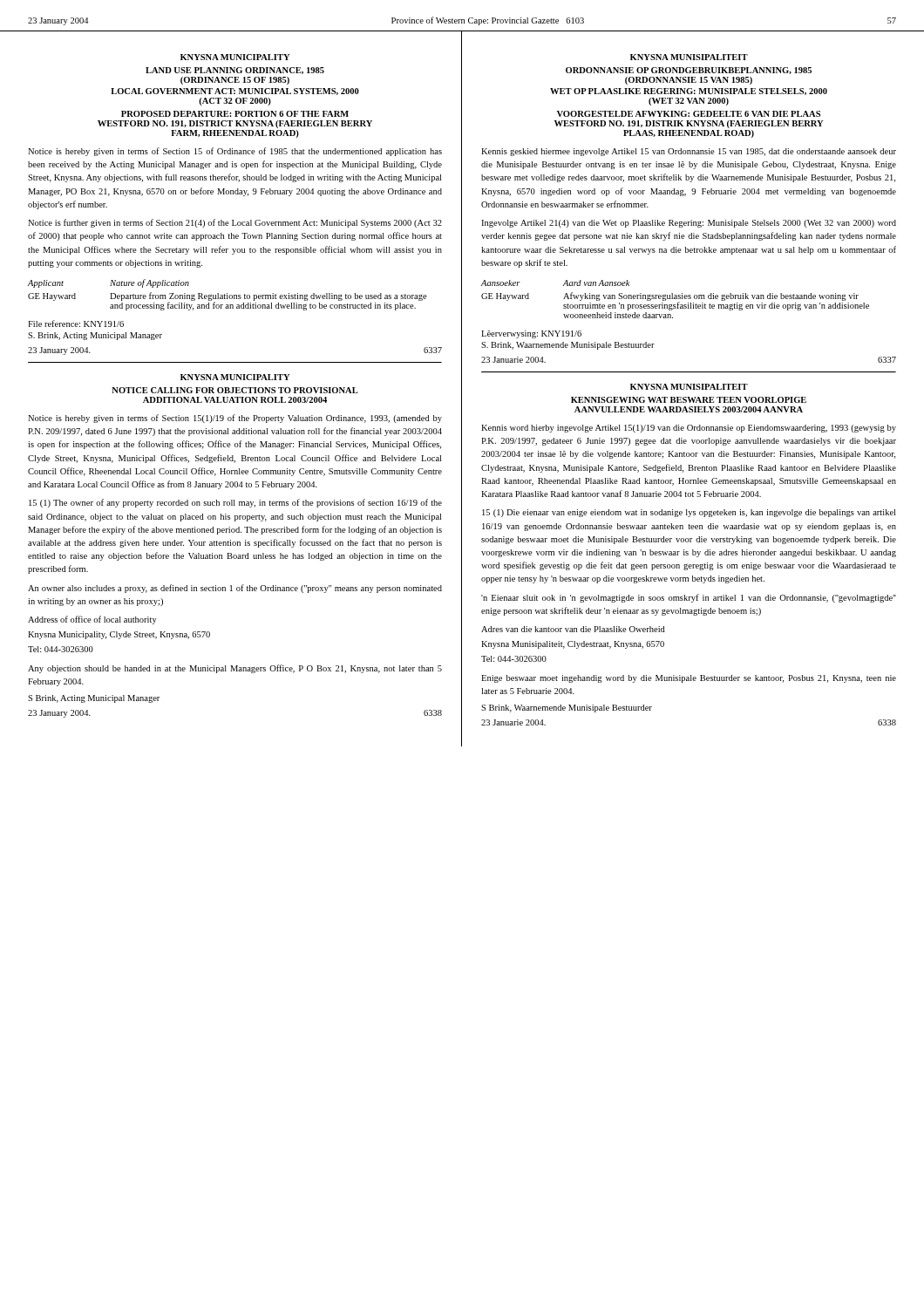Locate the text block that says "Knysna Munisipaliteit, Clydestraat, Knysna,"
Image resolution: width=924 pixels, height=1308 pixels.
pyautogui.click(x=573, y=644)
